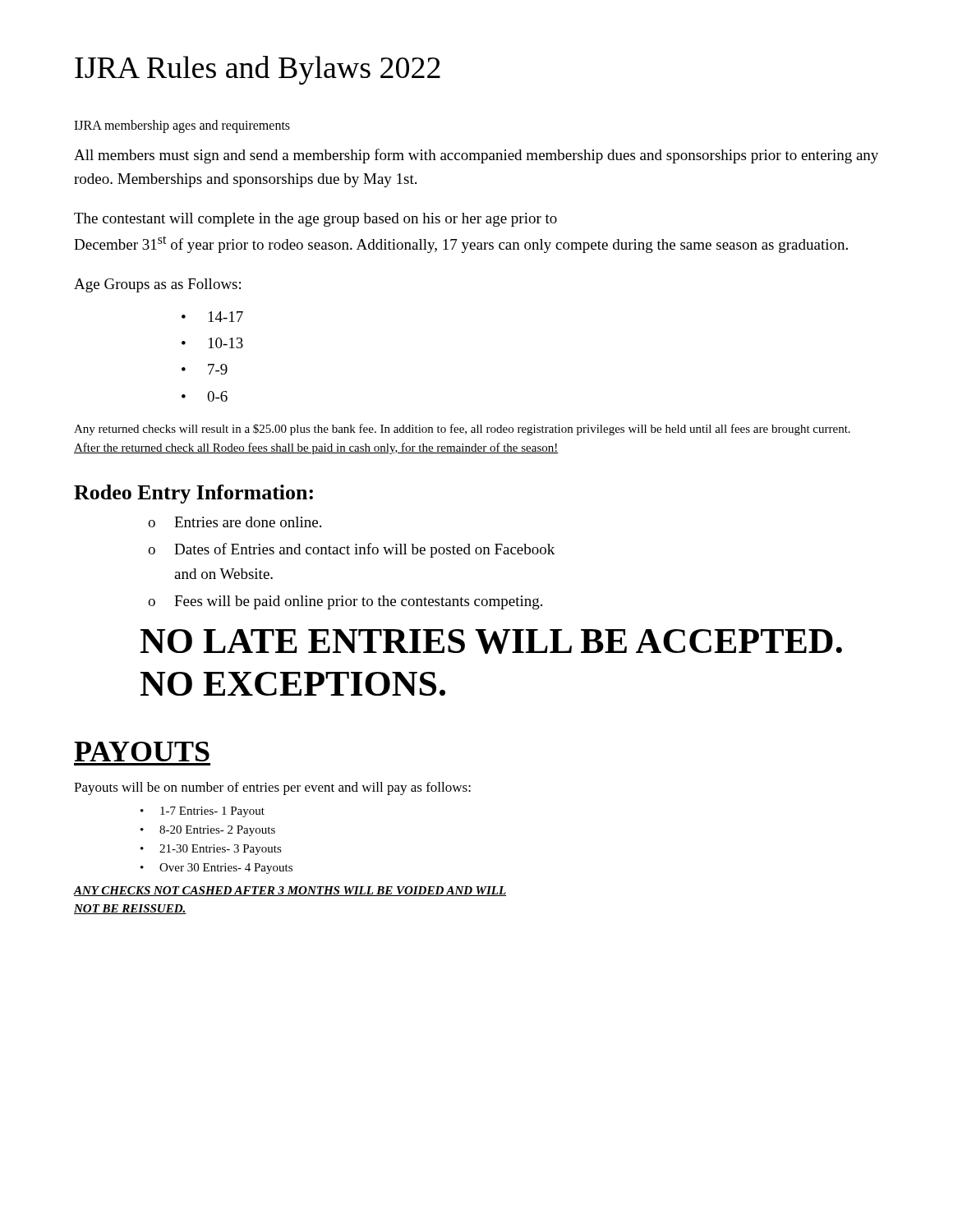953x1232 pixels.
Task: Find the region starting "ANY CHECKS NOT CASHED AFTER 3 MONTHS"
Action: pos(290,899)
